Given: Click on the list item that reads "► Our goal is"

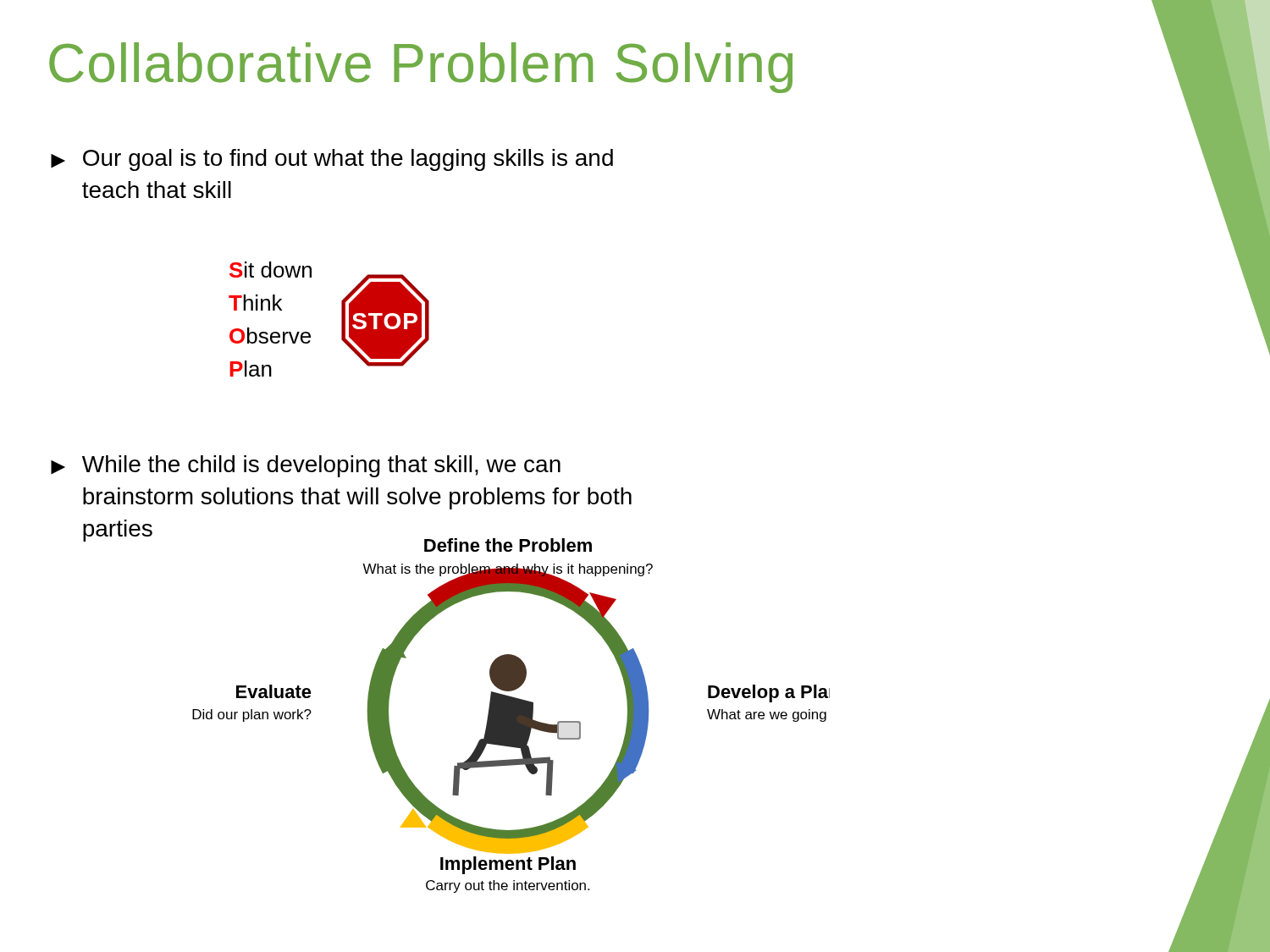Looking at the screenshot, I should pyautogui.click(x=330, y=174).
